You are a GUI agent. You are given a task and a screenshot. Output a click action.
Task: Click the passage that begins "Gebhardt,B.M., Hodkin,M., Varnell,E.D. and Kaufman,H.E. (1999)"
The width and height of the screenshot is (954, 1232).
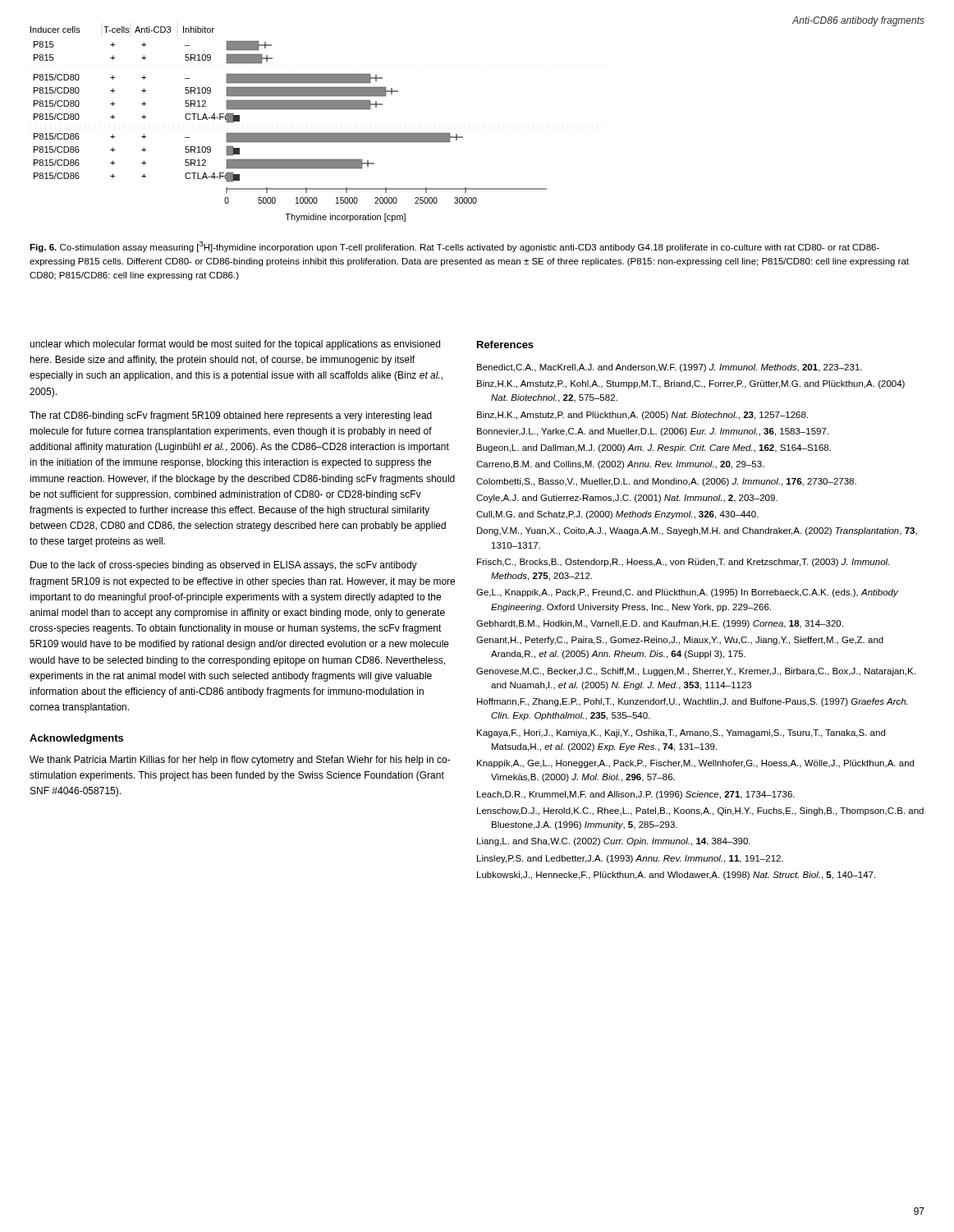click(x=660, y=623)
